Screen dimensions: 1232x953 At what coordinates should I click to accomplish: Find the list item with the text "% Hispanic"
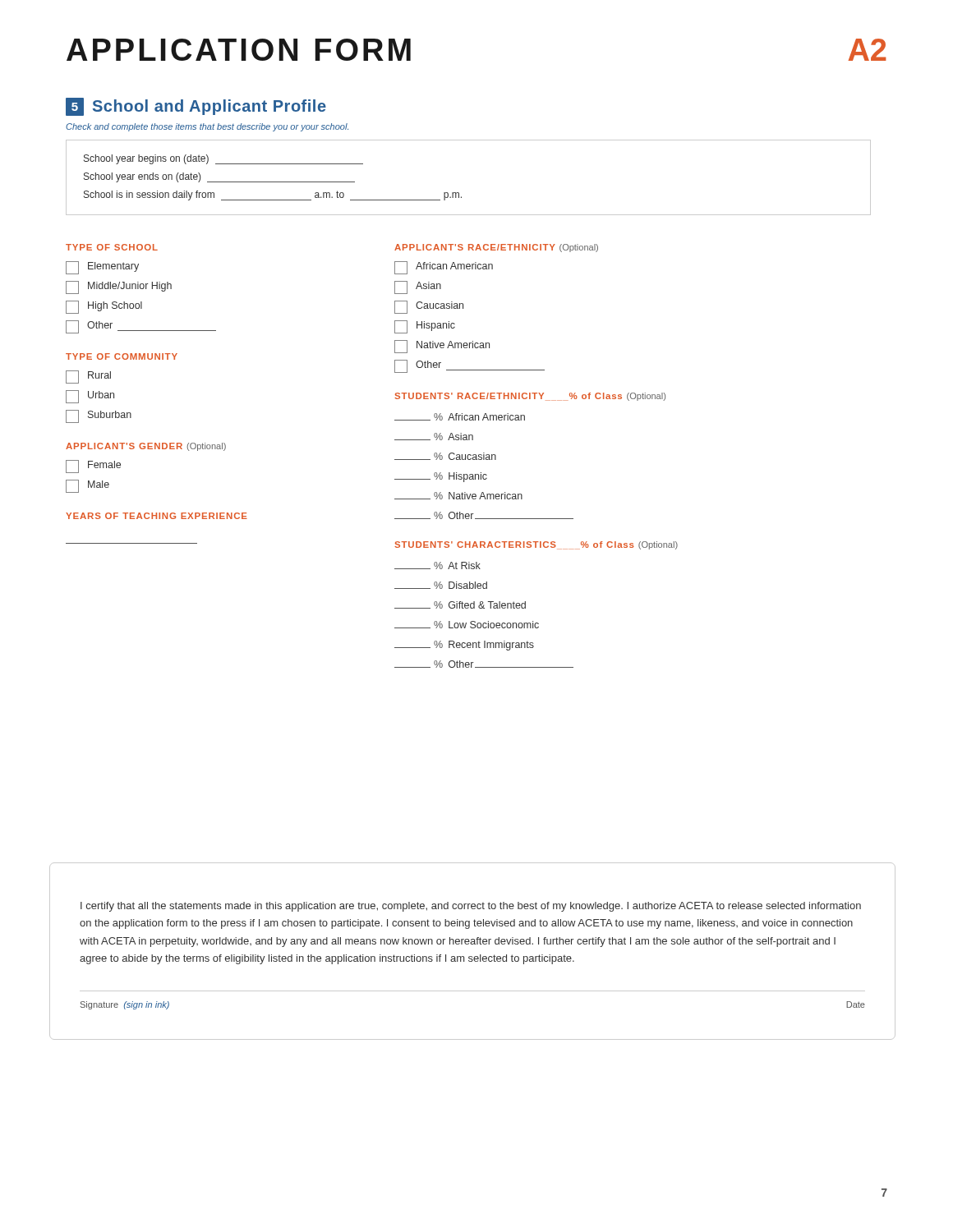(441, 475)
